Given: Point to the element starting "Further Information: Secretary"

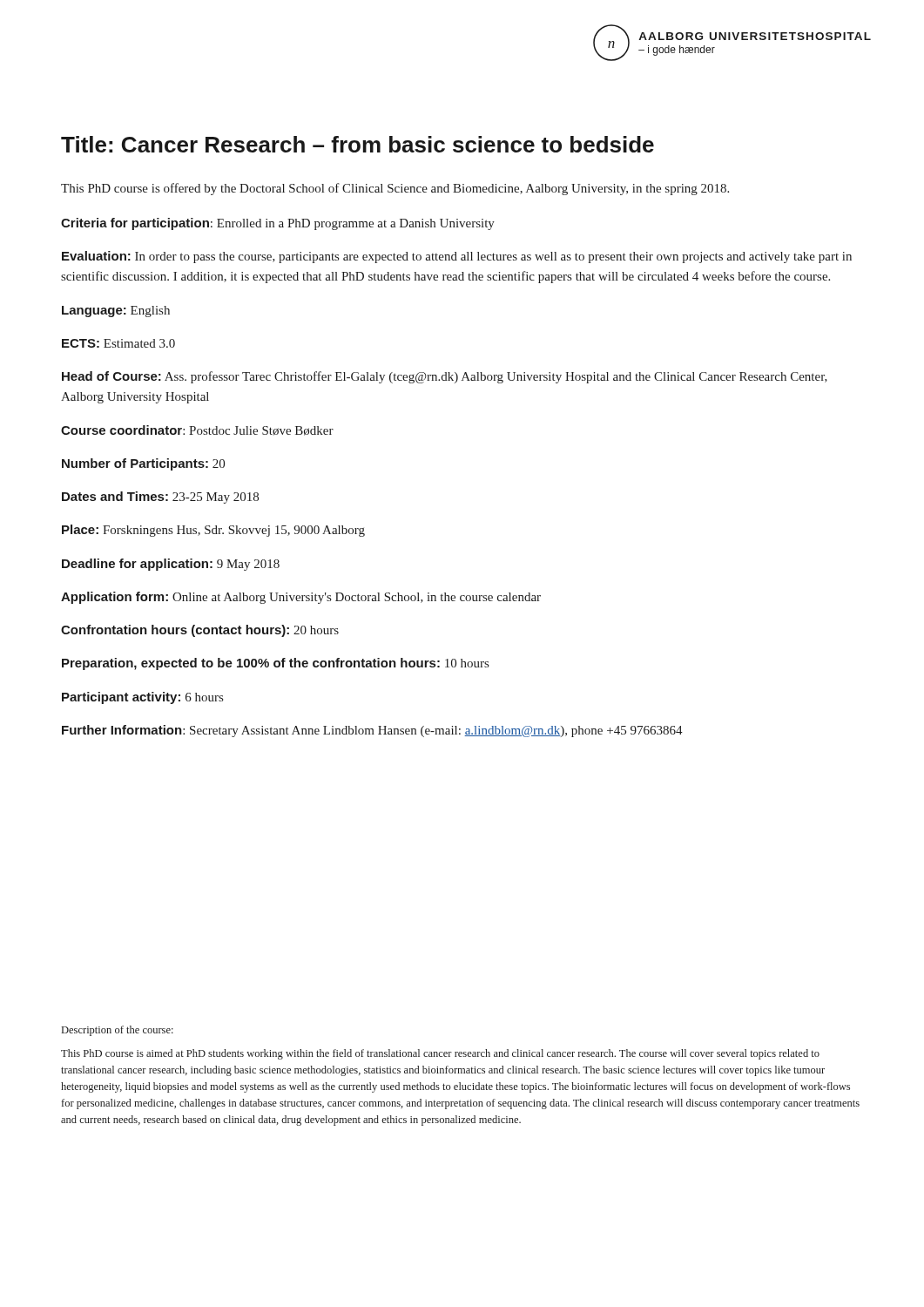Looking at the screenshot, I should coord(372,730).
